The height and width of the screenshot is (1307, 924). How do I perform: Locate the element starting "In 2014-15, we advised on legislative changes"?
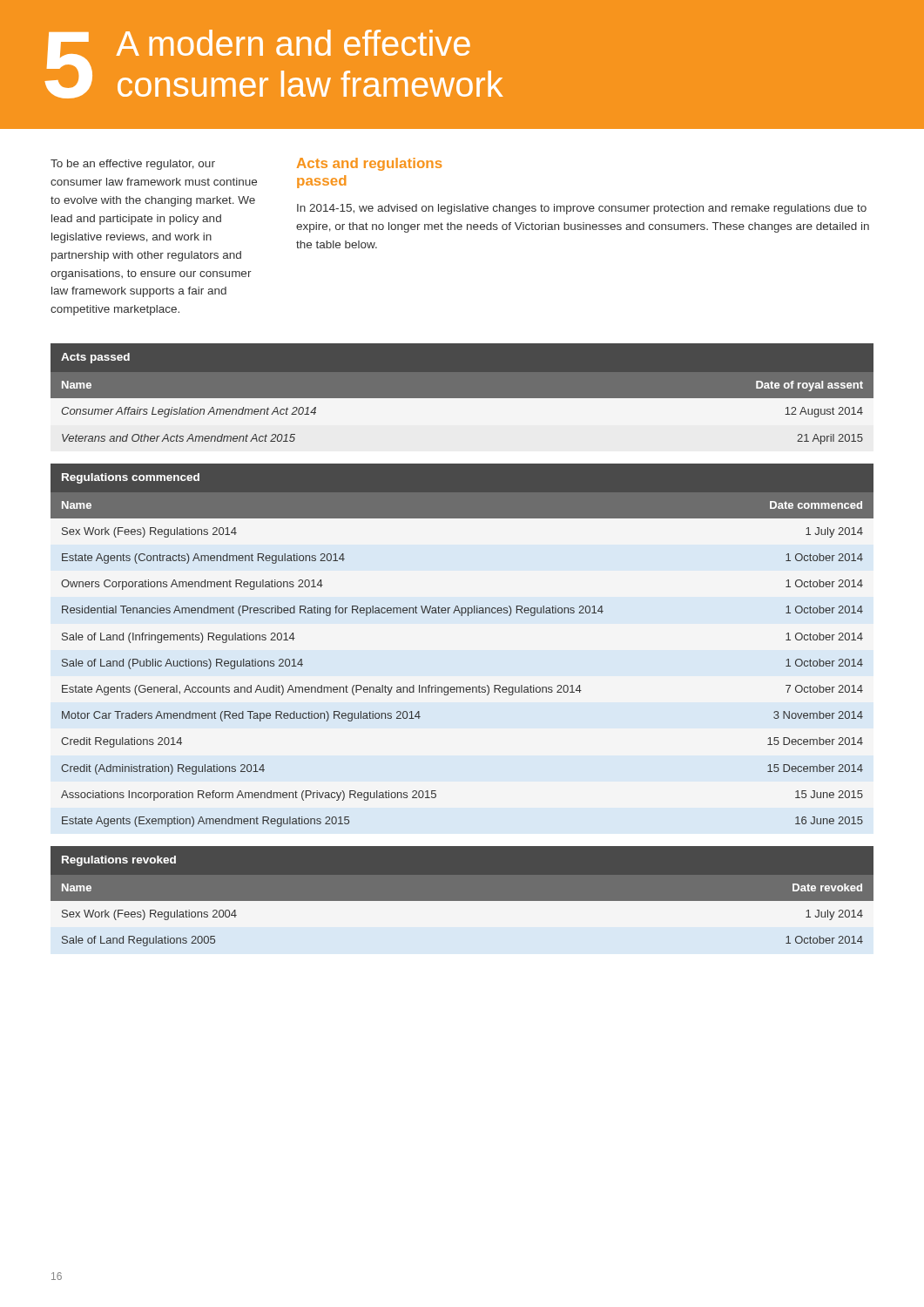(x=583, y=226)
